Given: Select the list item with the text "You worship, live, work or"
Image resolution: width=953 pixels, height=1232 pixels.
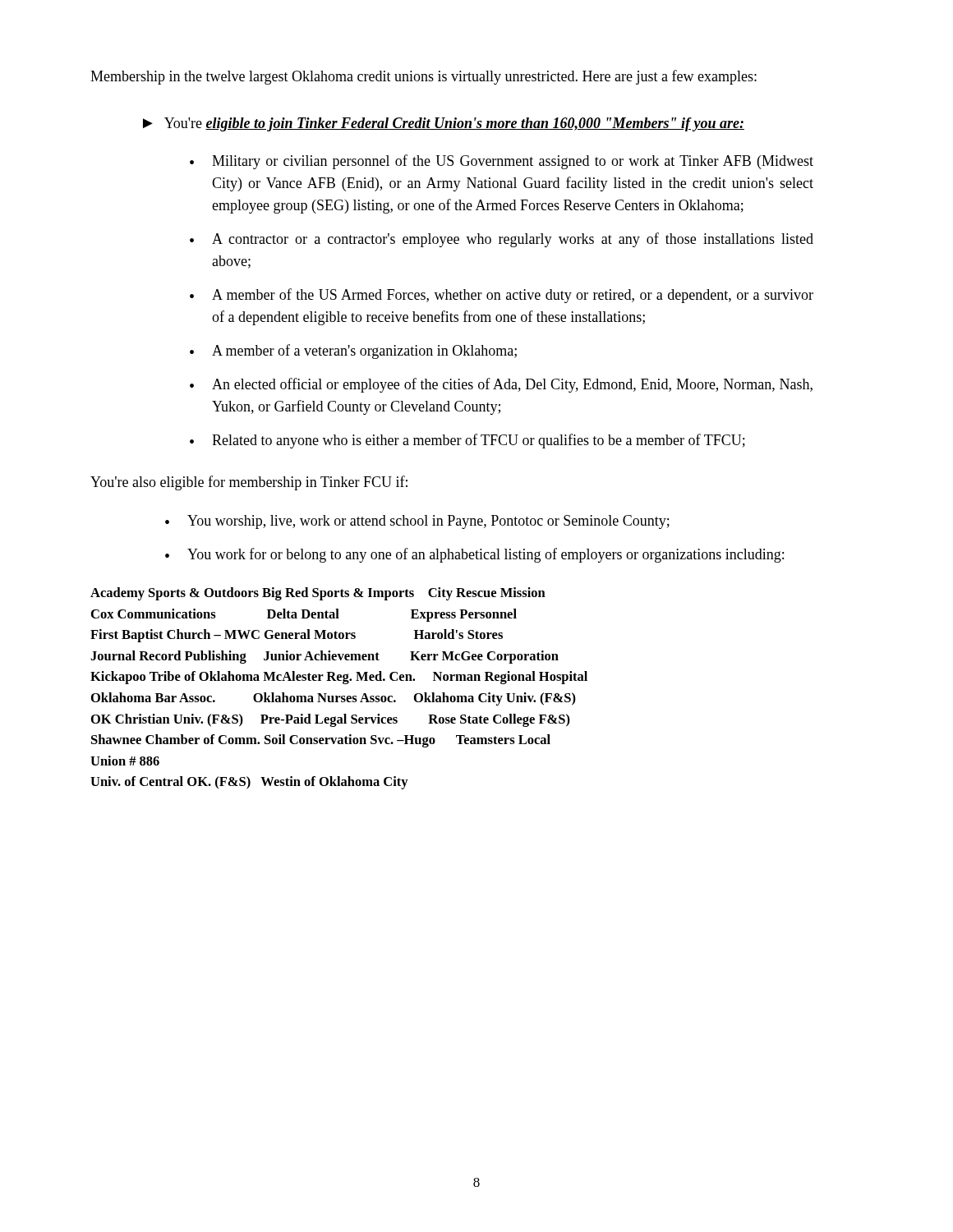Looking at the screenshot, I should tap(429, 521).
